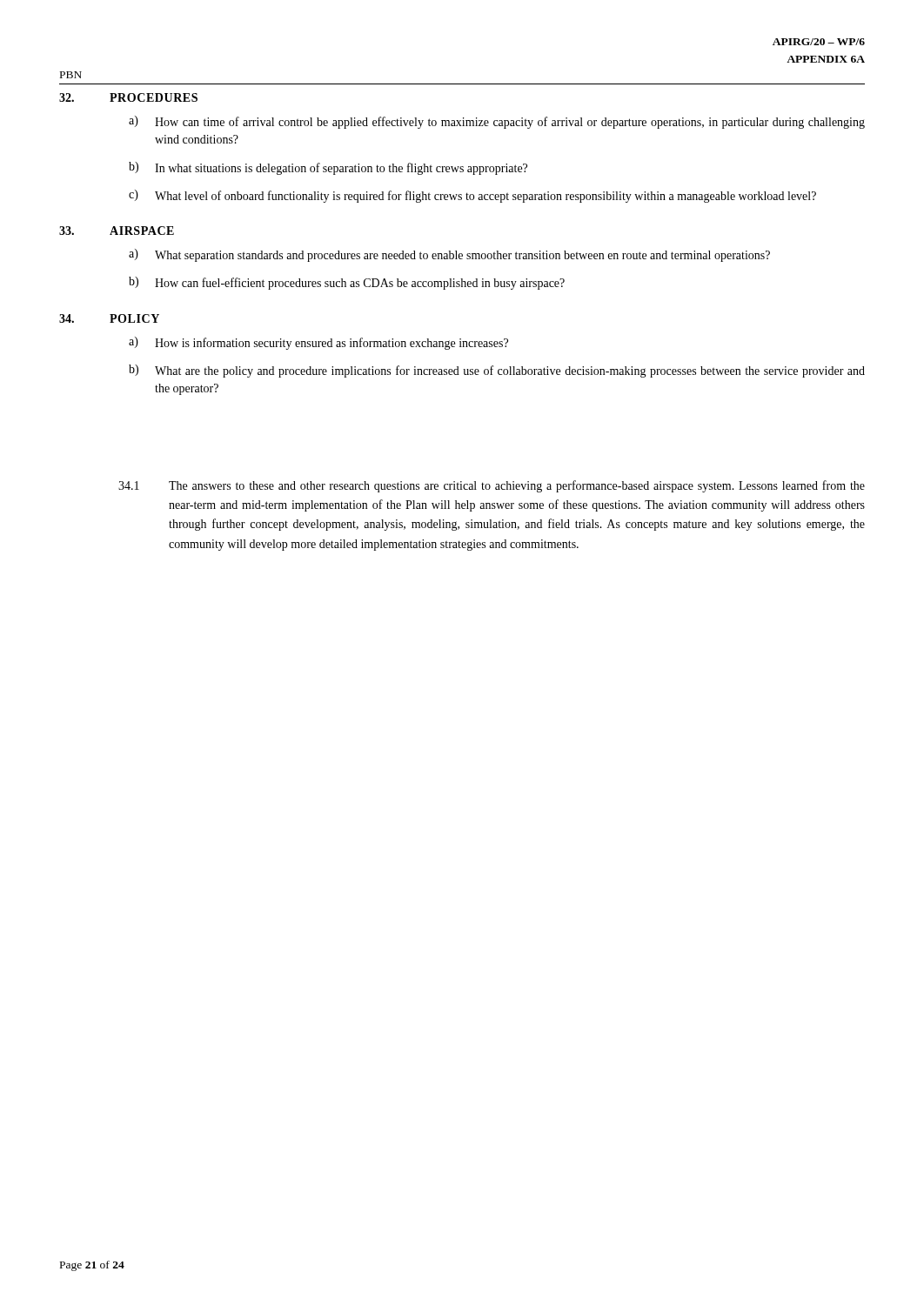The image size is (924, 1305).
Task: Find the text starting "a) What separation standards and"
Action: tap(497, 256)
